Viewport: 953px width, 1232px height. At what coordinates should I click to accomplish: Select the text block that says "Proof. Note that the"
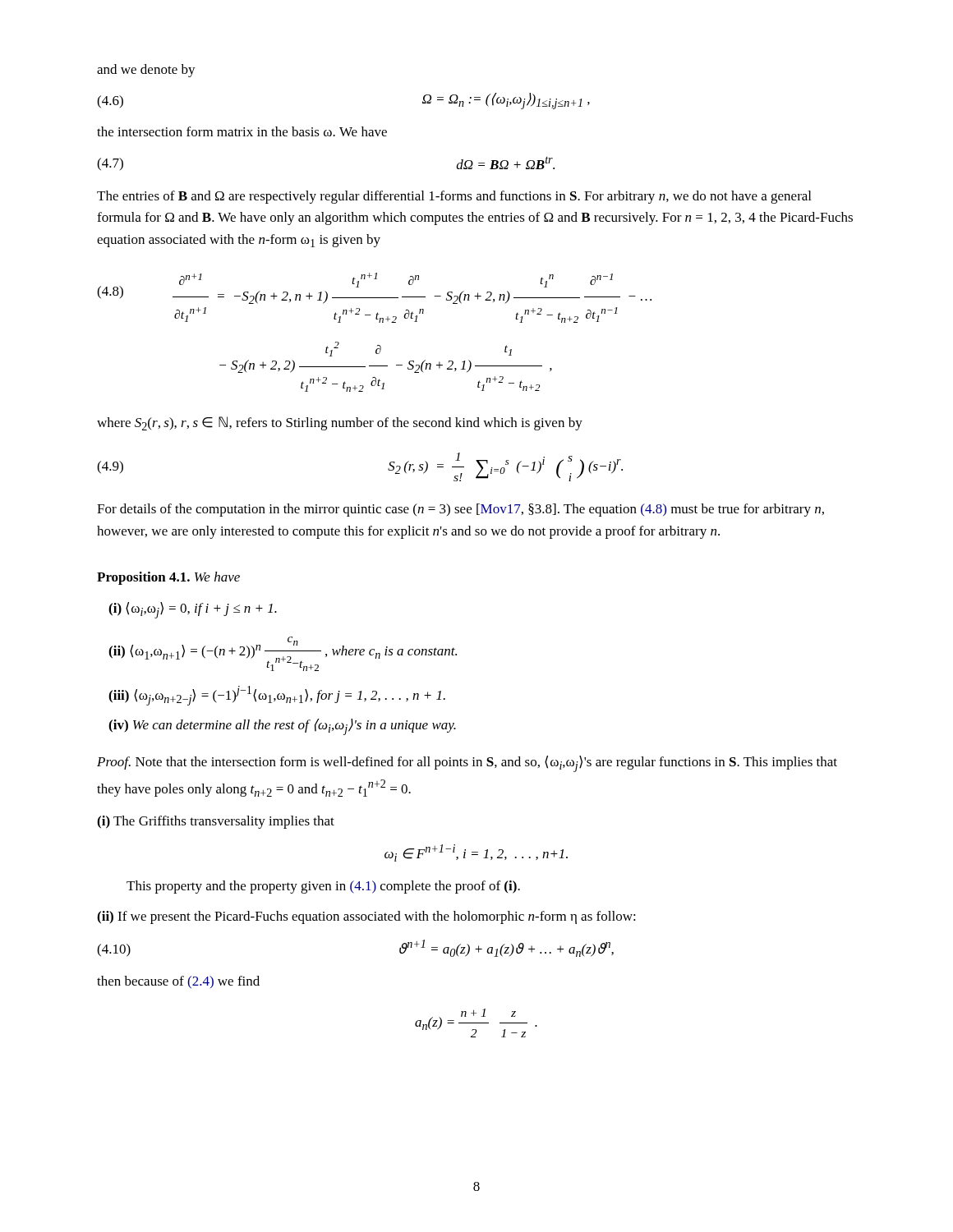[x=467, y=777]
